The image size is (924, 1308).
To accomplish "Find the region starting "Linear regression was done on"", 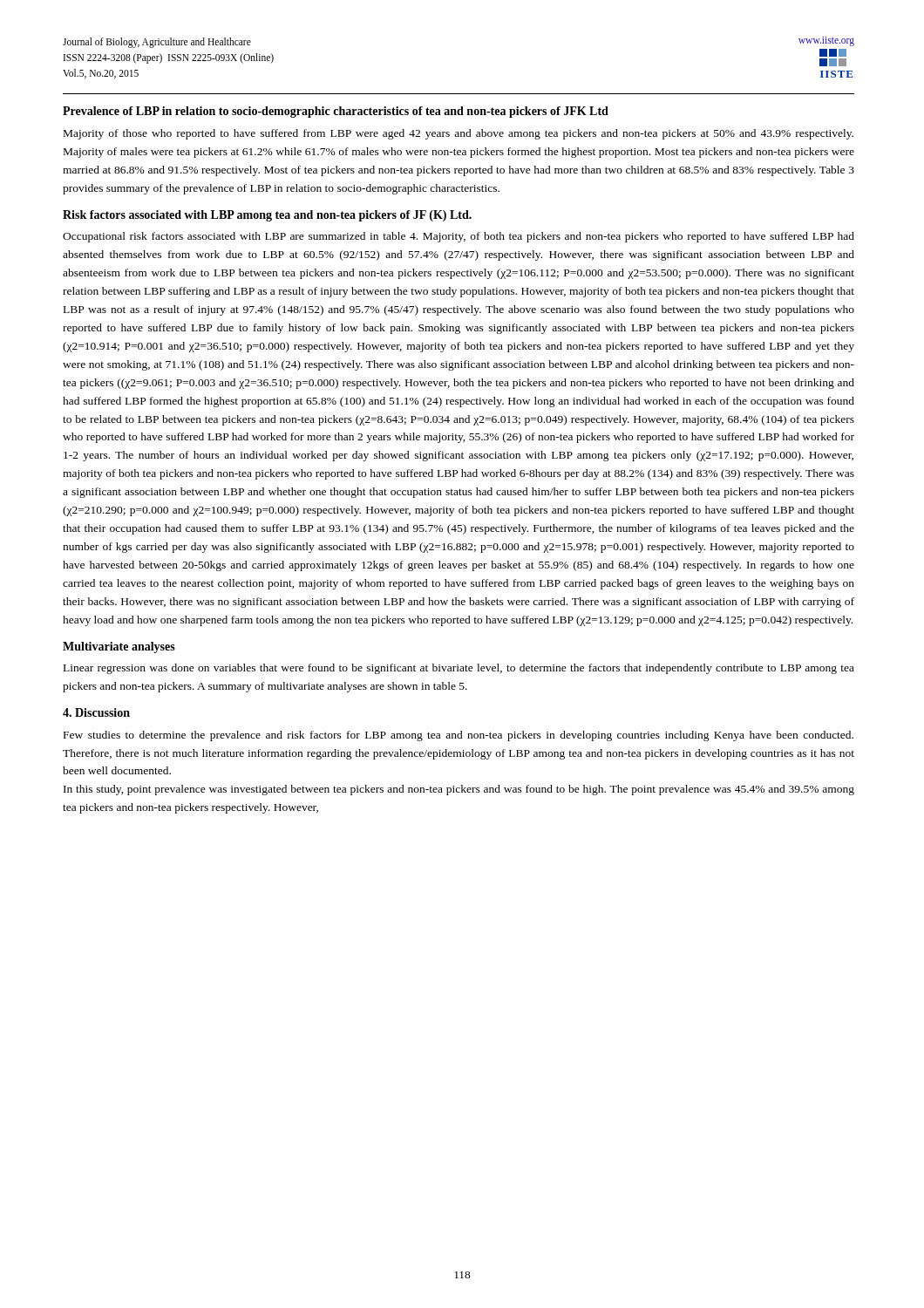I will pyautogui.click(x=458, y=678).
